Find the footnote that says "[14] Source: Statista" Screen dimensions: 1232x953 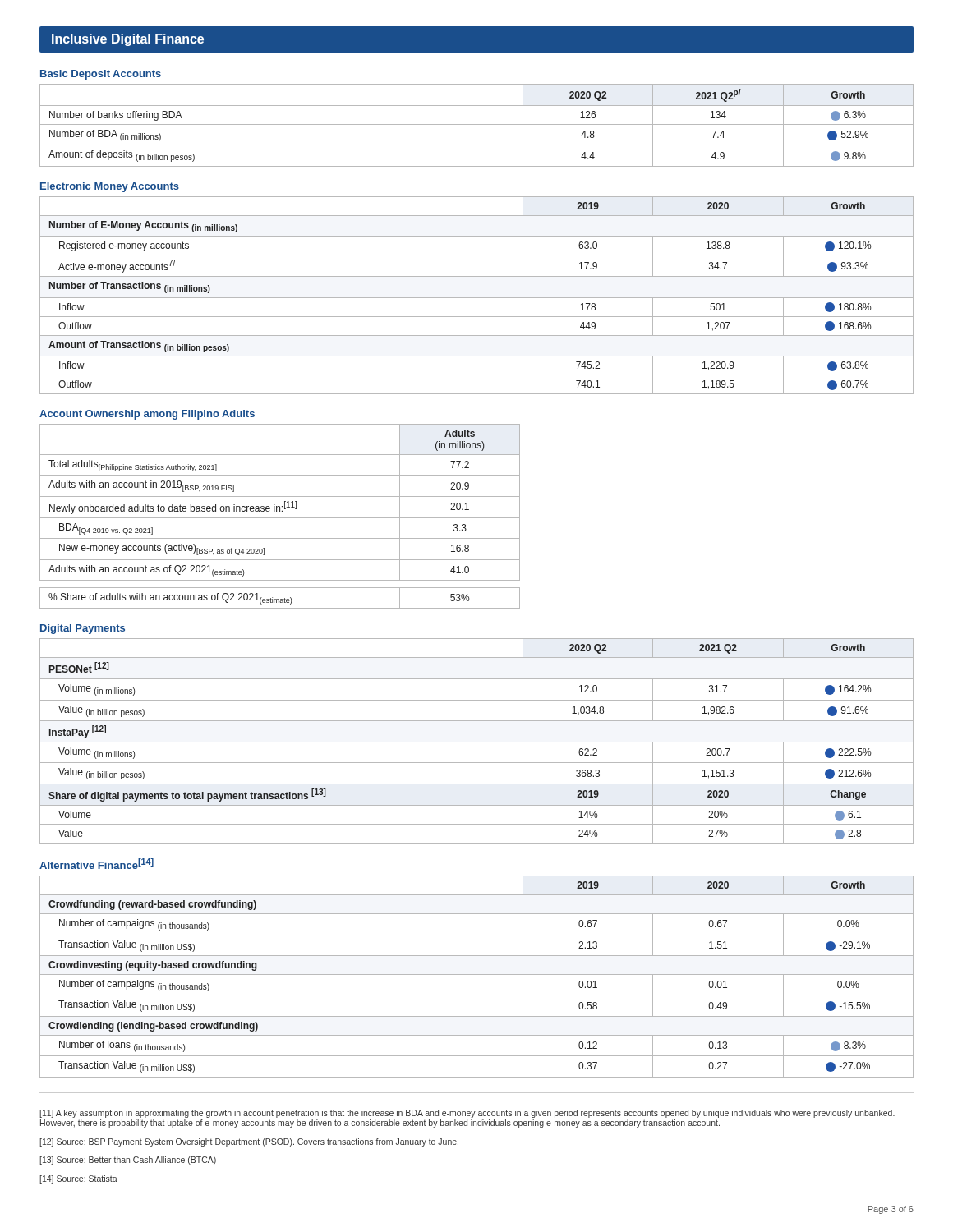tap(78, 1179)
